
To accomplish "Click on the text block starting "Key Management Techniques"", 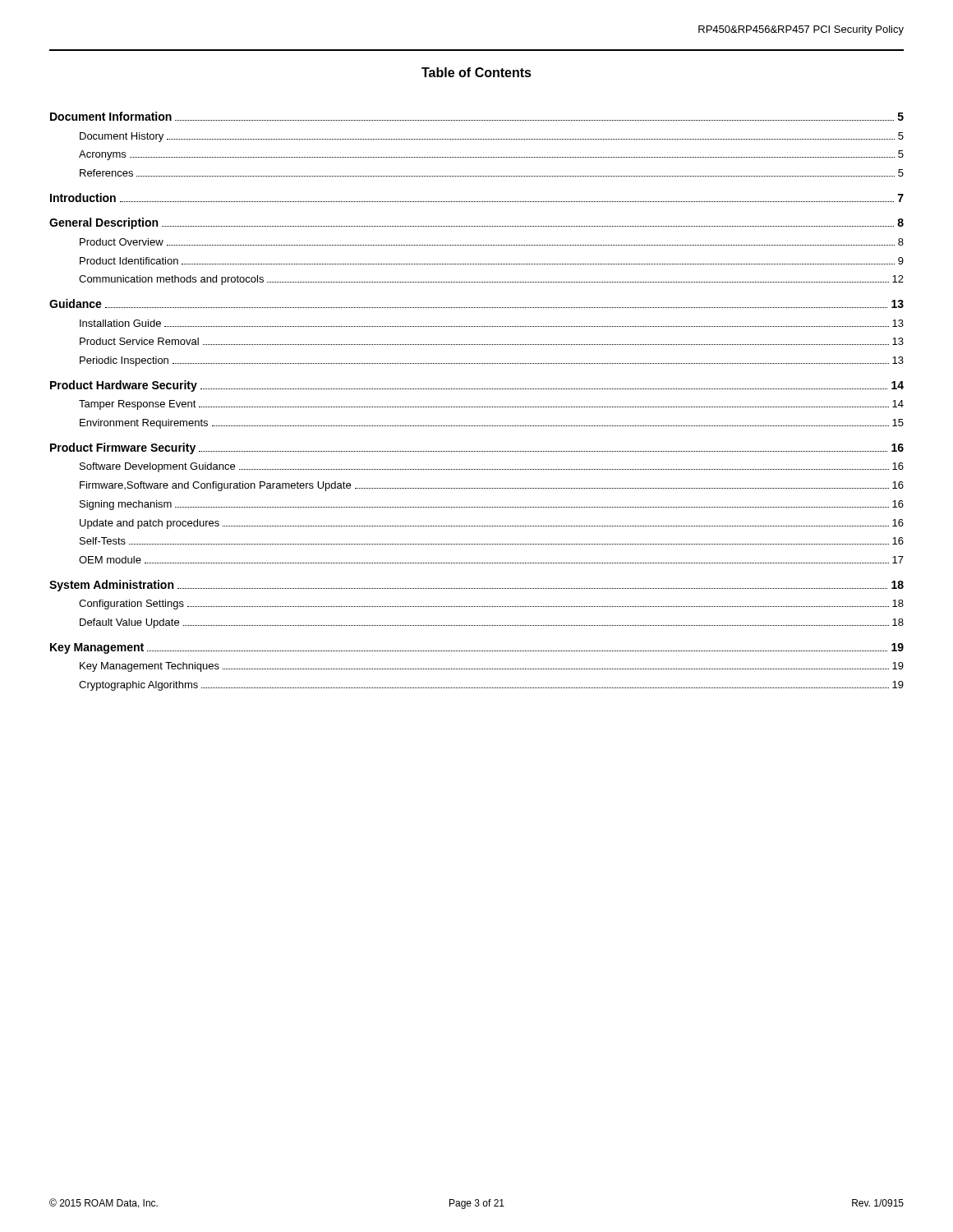I will tap(476, 667).
